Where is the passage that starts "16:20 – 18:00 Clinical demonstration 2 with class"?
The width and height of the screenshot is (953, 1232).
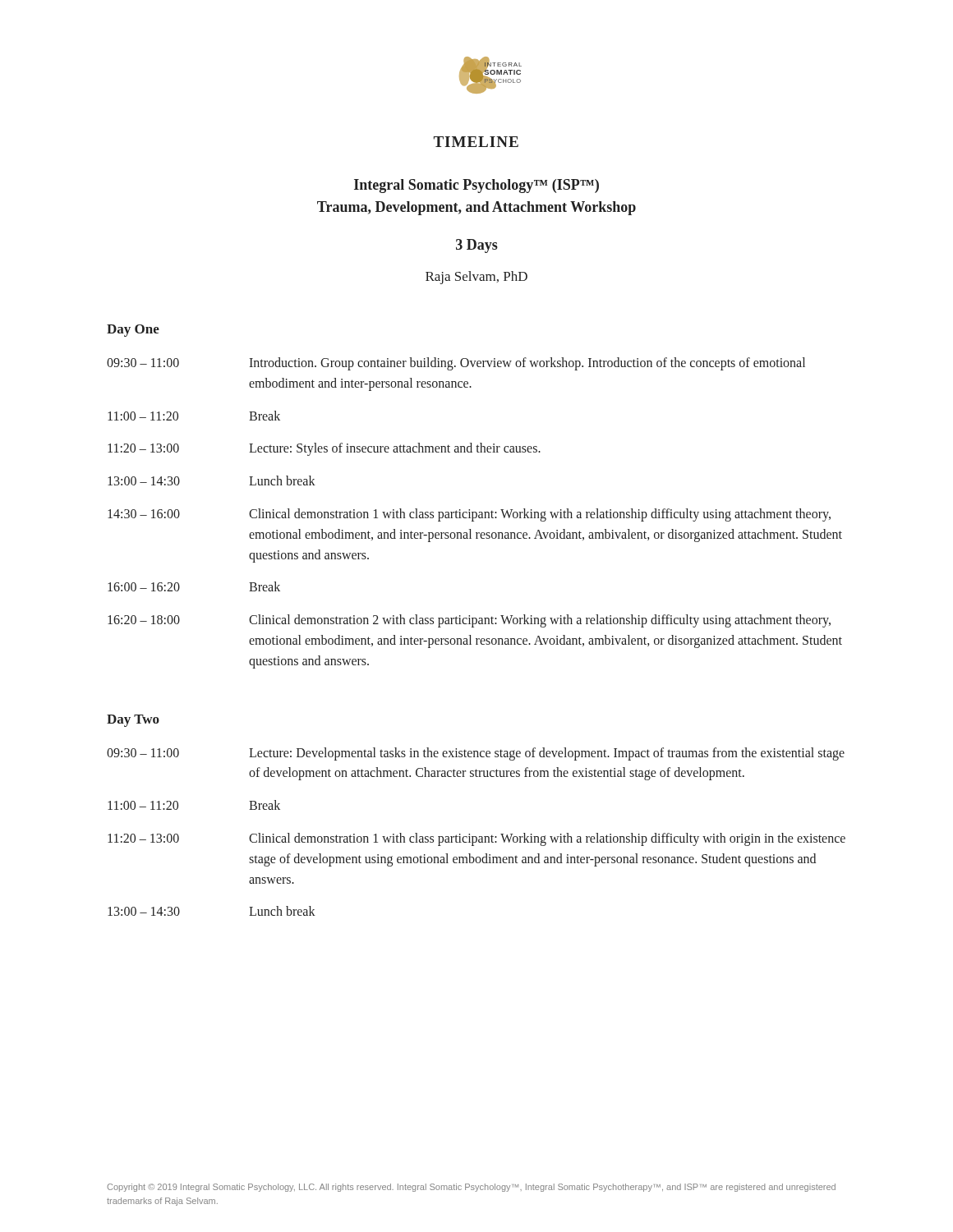coord(476,643)
